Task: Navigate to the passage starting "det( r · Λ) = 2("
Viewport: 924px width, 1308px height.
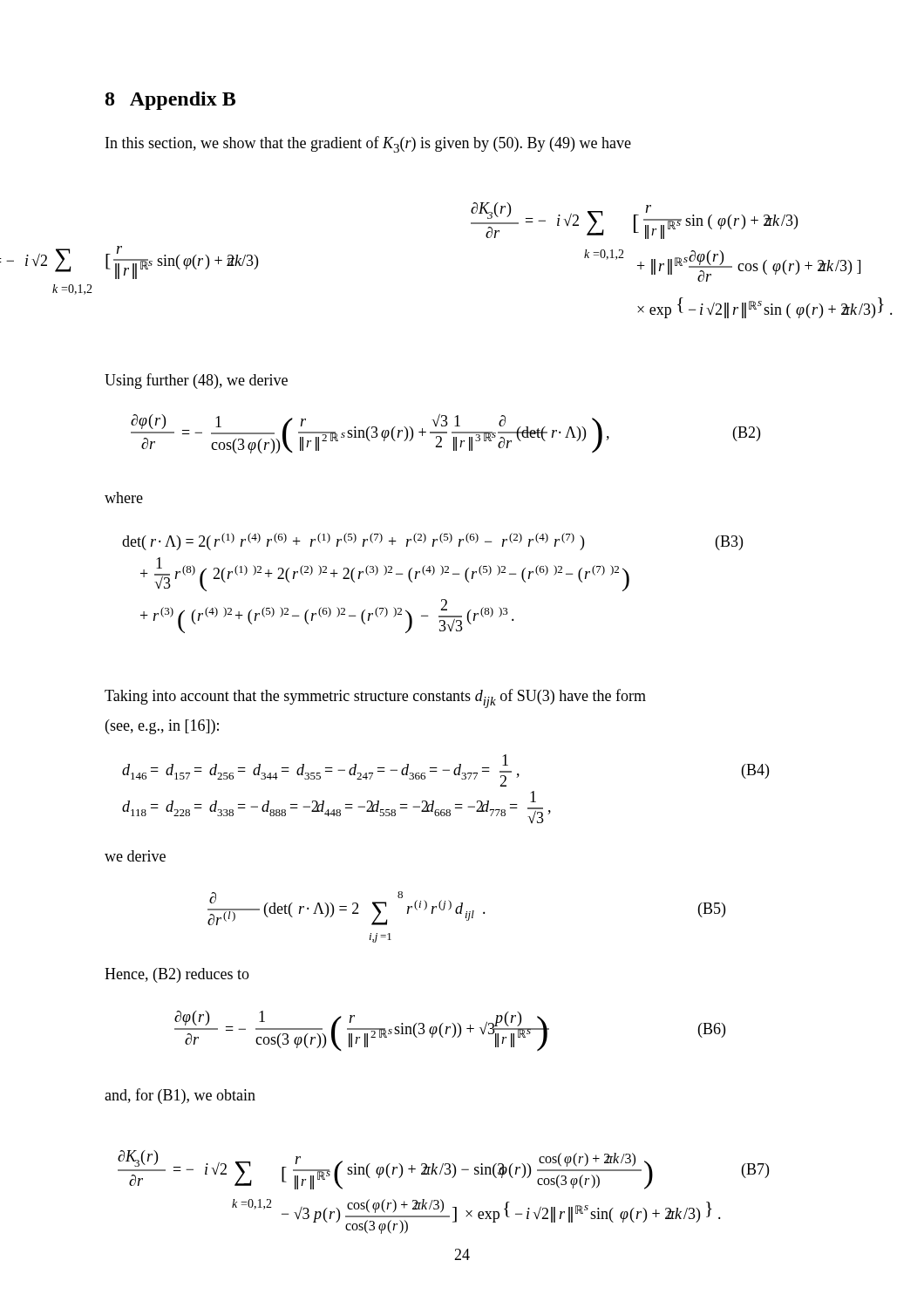Action: tap(462, 593)
